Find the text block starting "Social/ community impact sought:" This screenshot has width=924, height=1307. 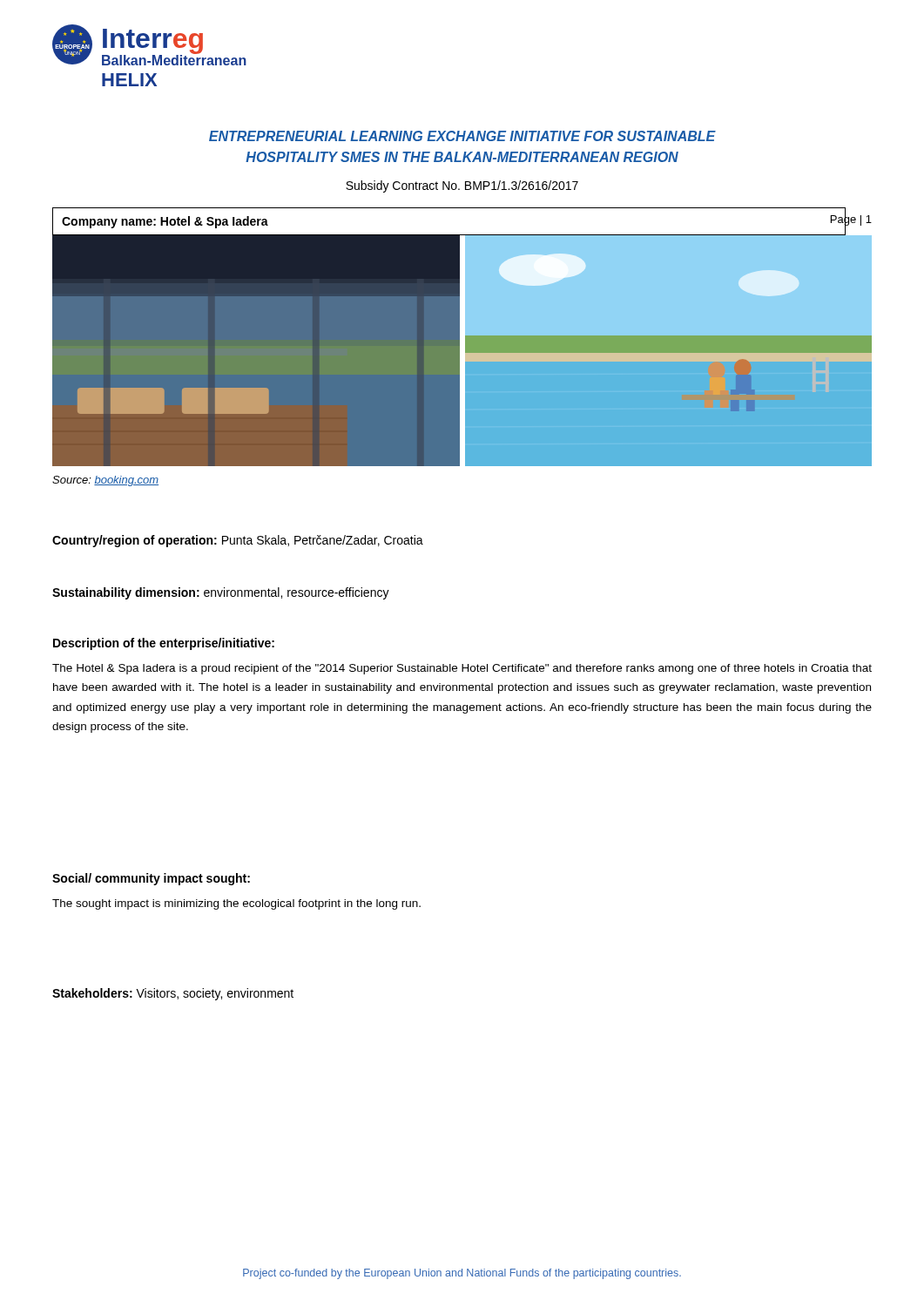pyautogui.click(x=152, y=878)
